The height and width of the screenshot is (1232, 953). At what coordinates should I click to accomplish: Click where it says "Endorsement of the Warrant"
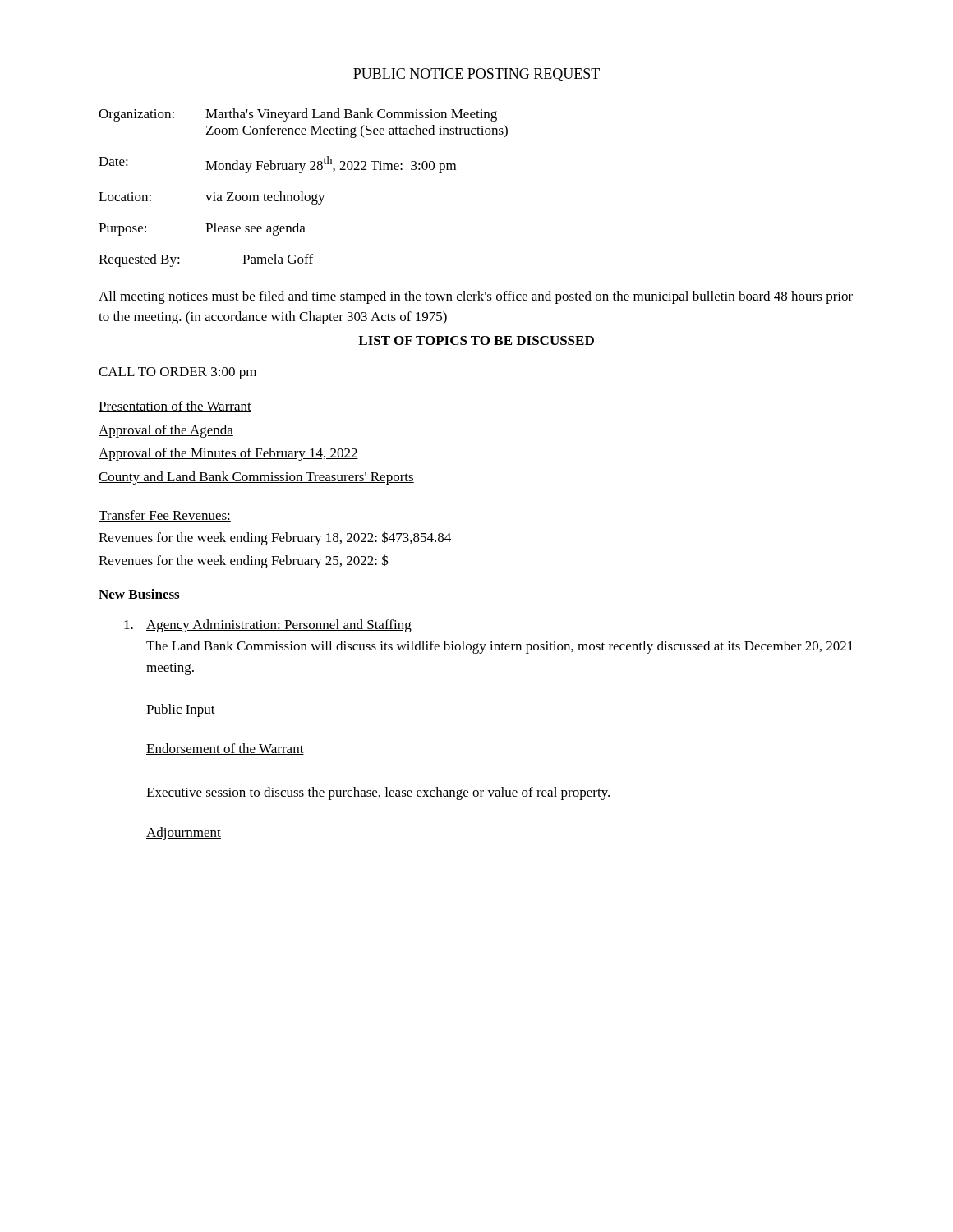(x=225, y=749)
